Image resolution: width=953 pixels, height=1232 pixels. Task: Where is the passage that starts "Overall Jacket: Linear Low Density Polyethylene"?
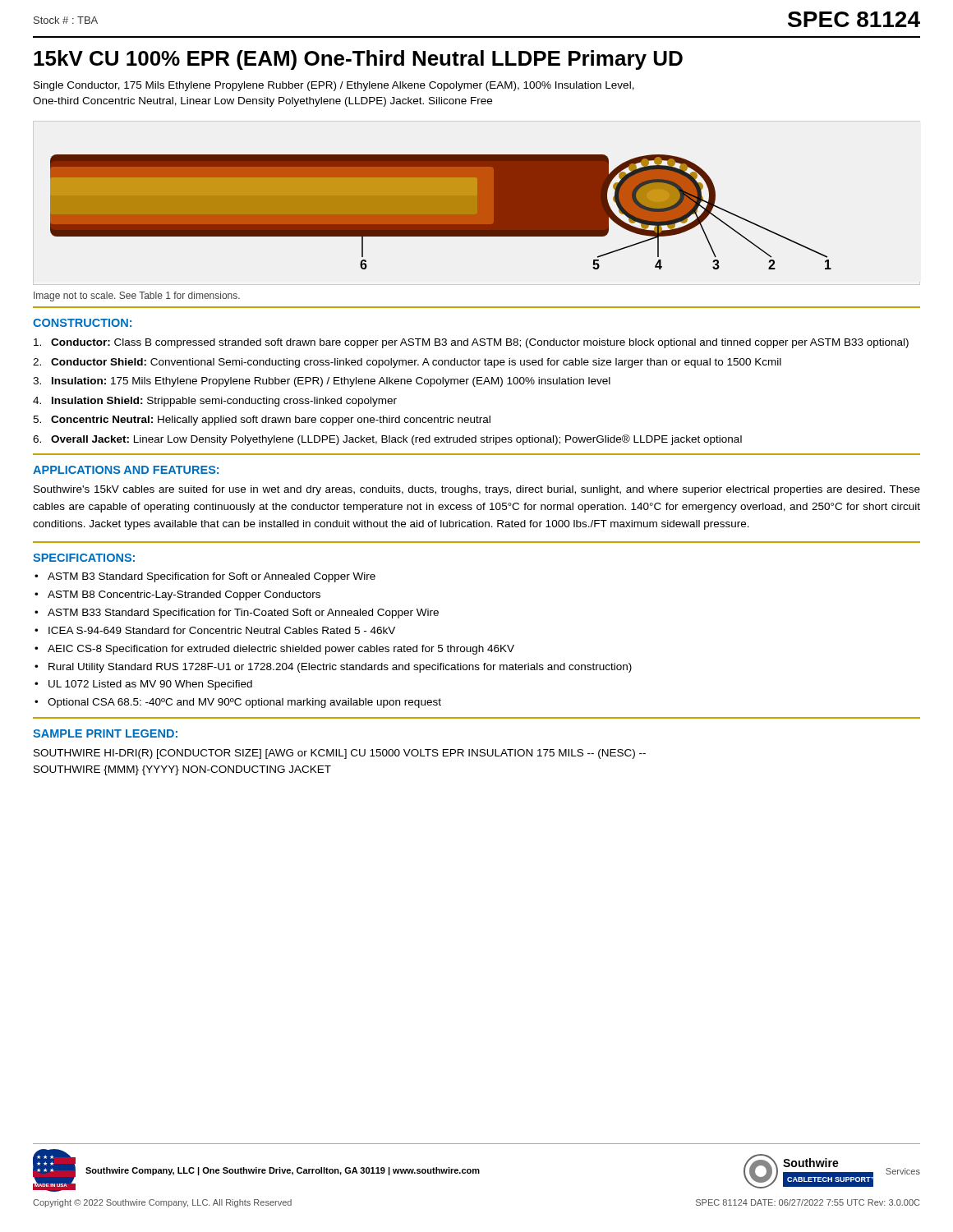tap(397, 439)
